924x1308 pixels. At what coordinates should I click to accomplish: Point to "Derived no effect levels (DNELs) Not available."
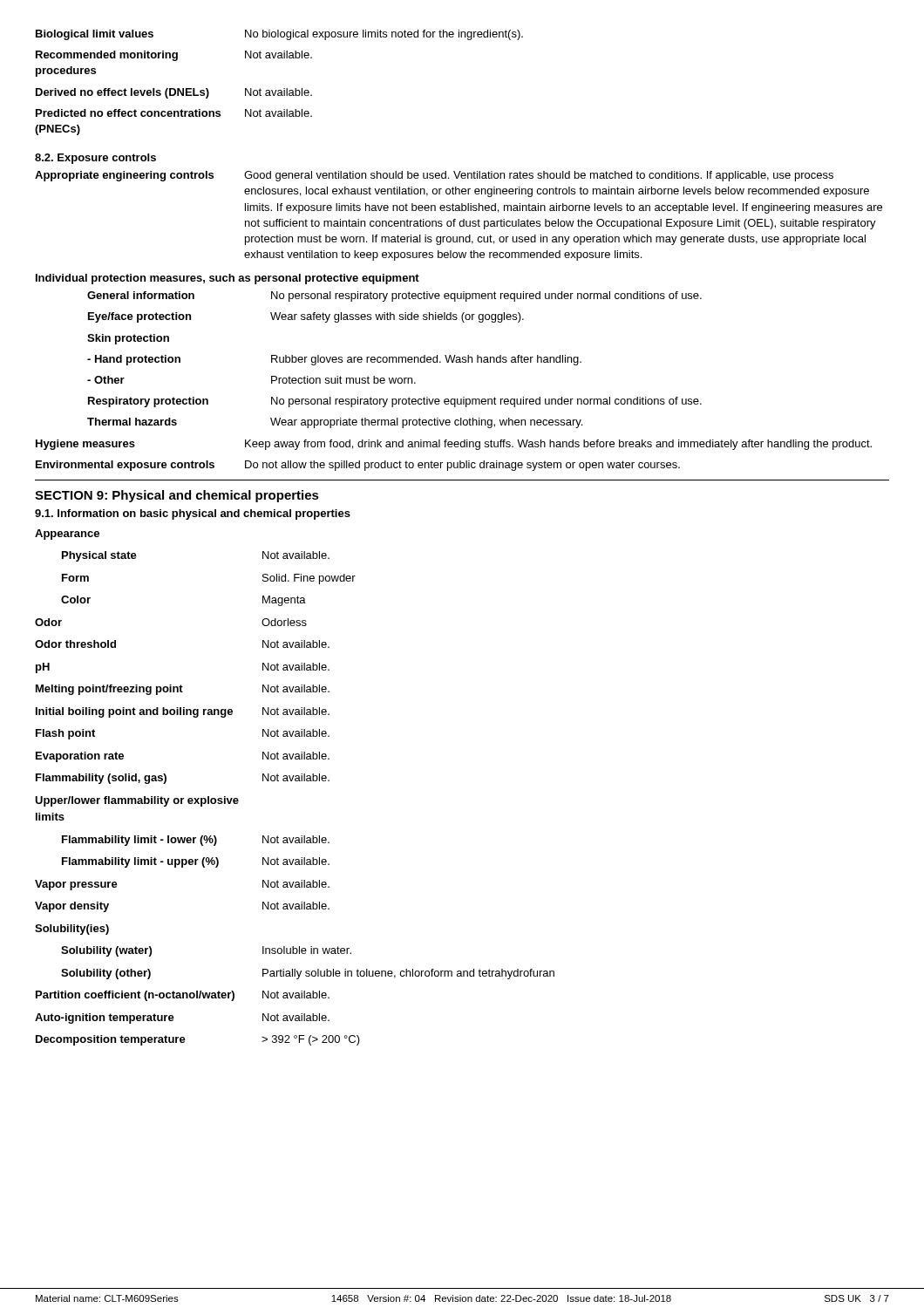(174, 93)
